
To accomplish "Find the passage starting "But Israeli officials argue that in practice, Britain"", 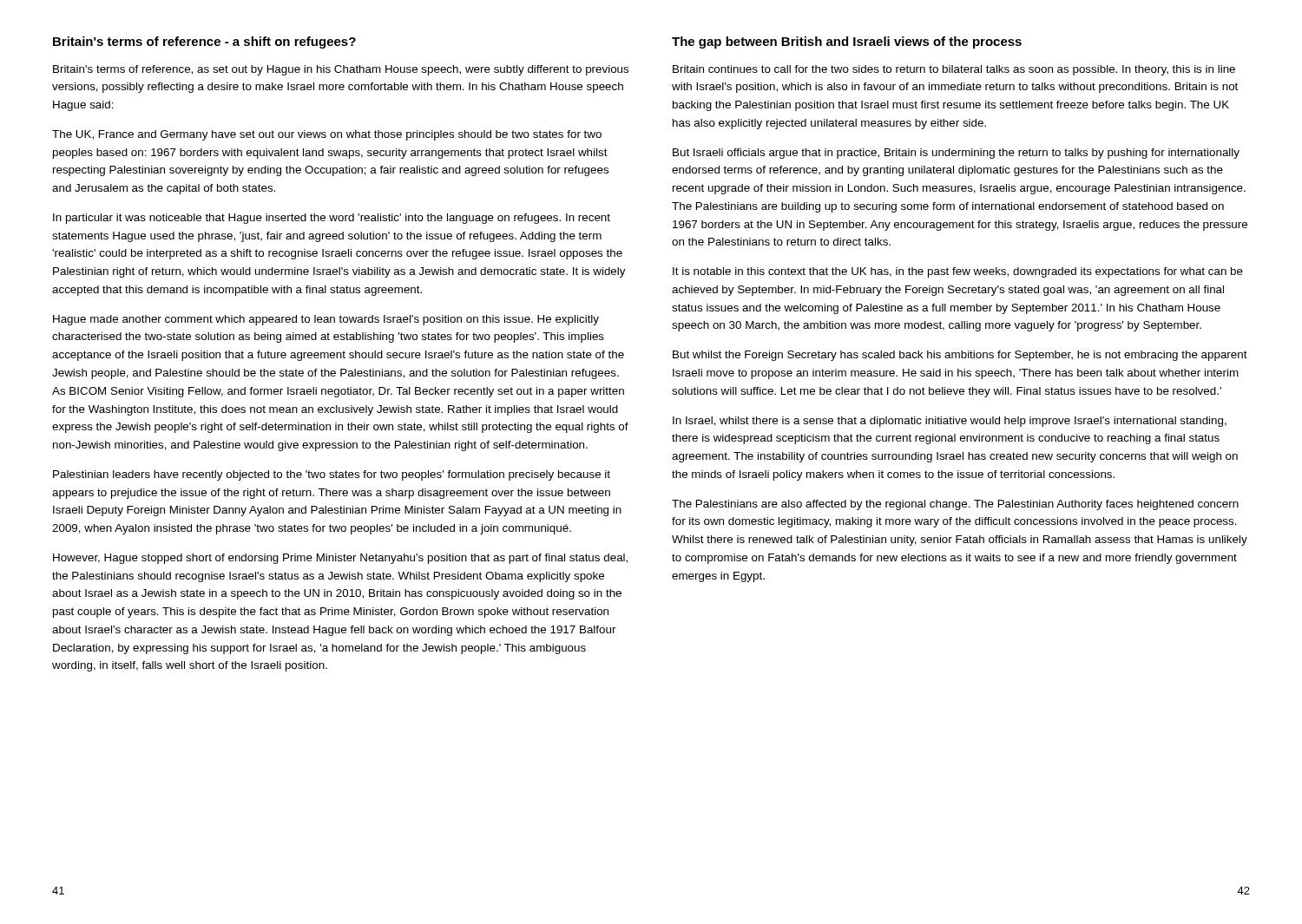I will point(960,197).
